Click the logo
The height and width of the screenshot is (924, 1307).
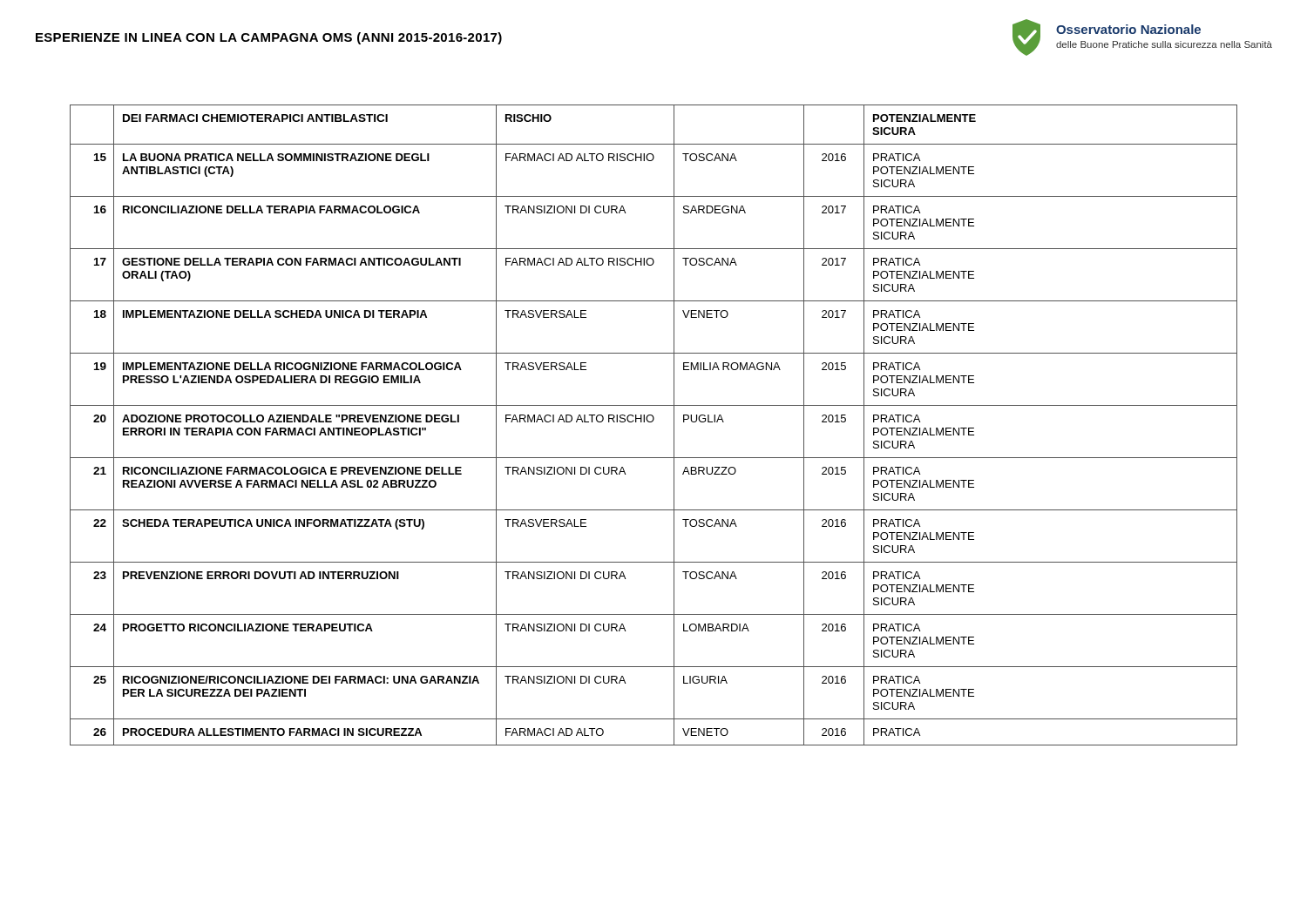tap(1139, 37)
